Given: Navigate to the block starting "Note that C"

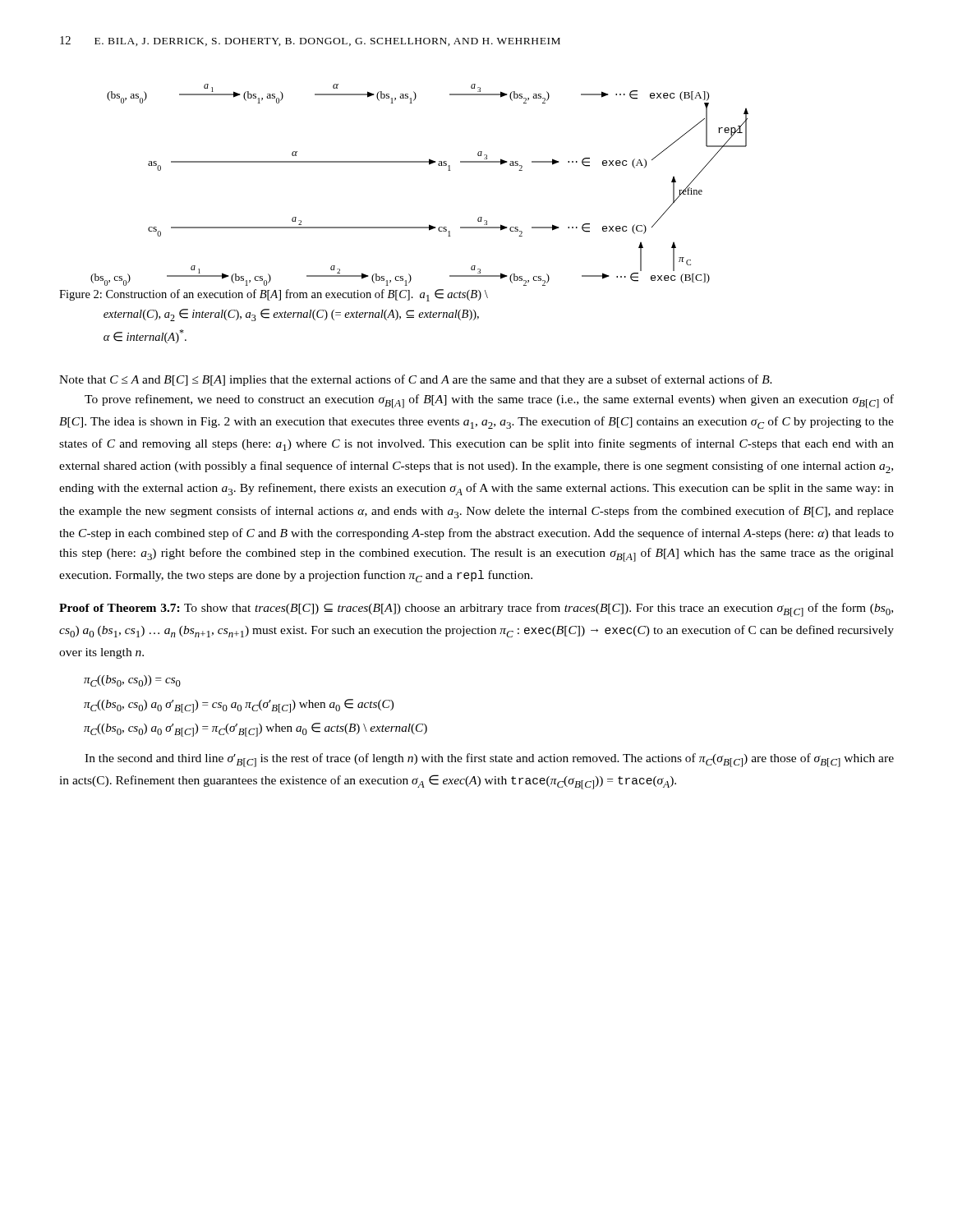Looking at the screenshot, I should pos(476,379).
